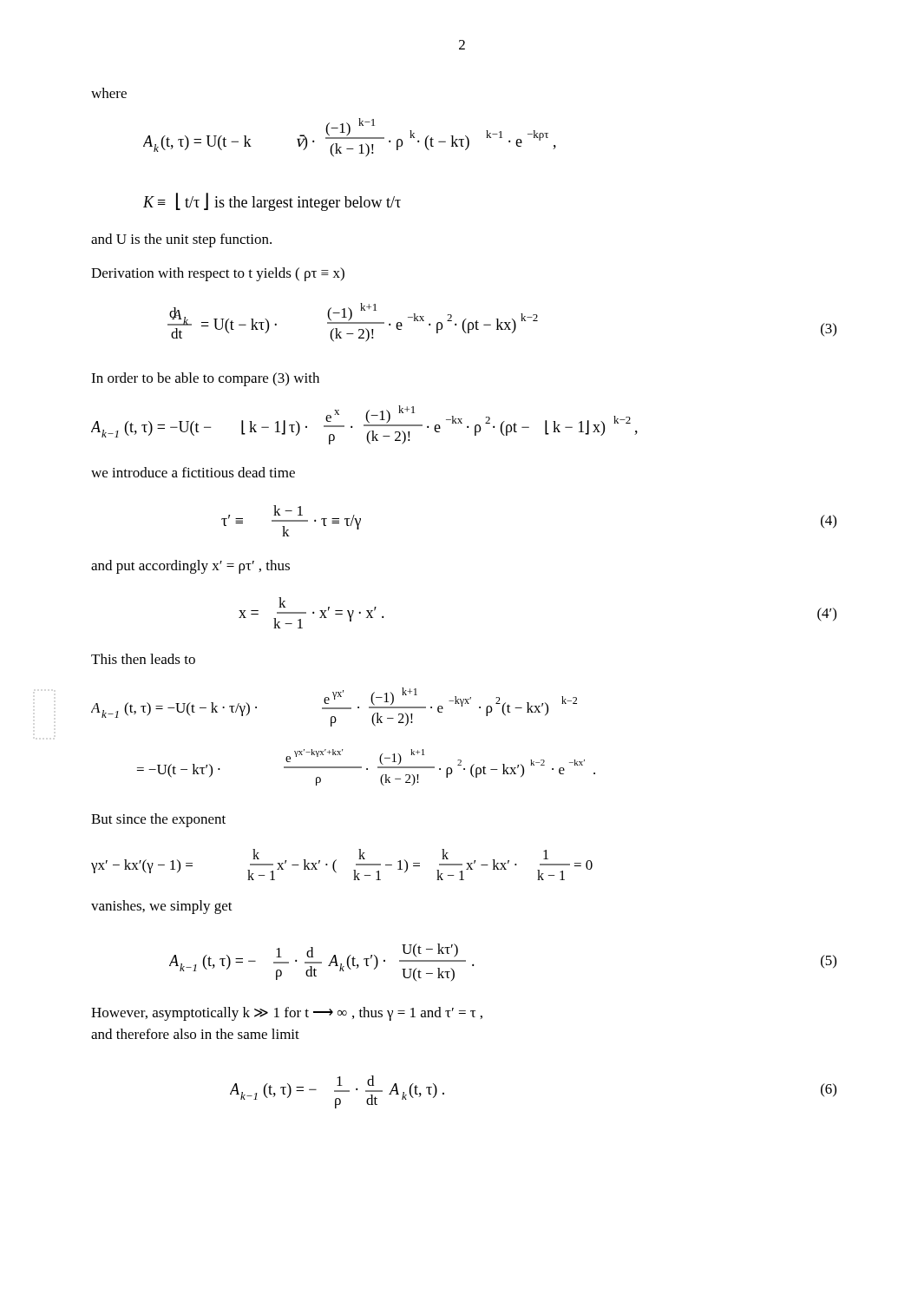Where is the formula that starts "τ′ ≡ k − 1 k ·"?
This screenshot has width=924, height=1302.
pos(289,520)
